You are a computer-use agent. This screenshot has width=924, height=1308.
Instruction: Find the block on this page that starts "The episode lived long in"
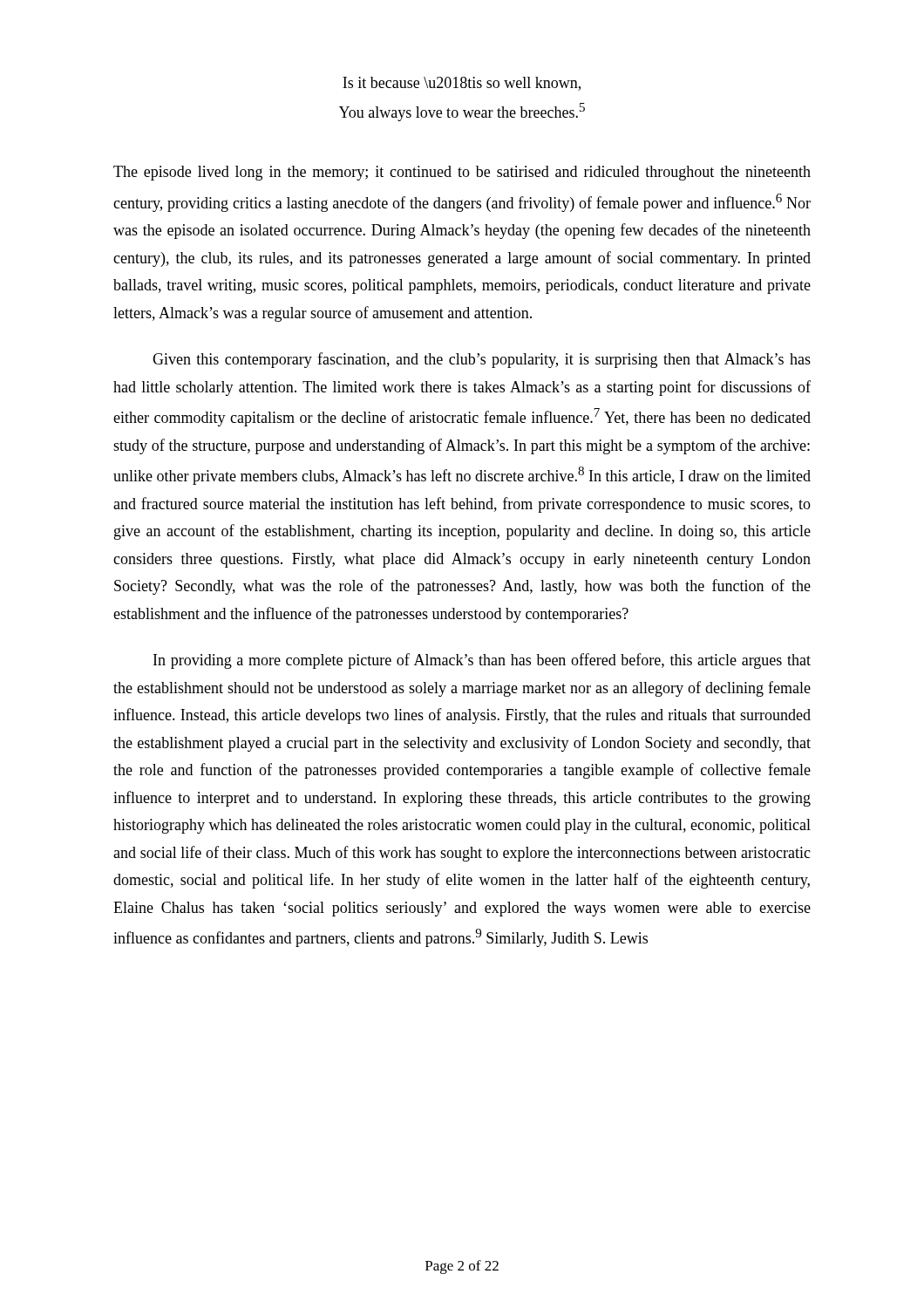tap(462, 242)
